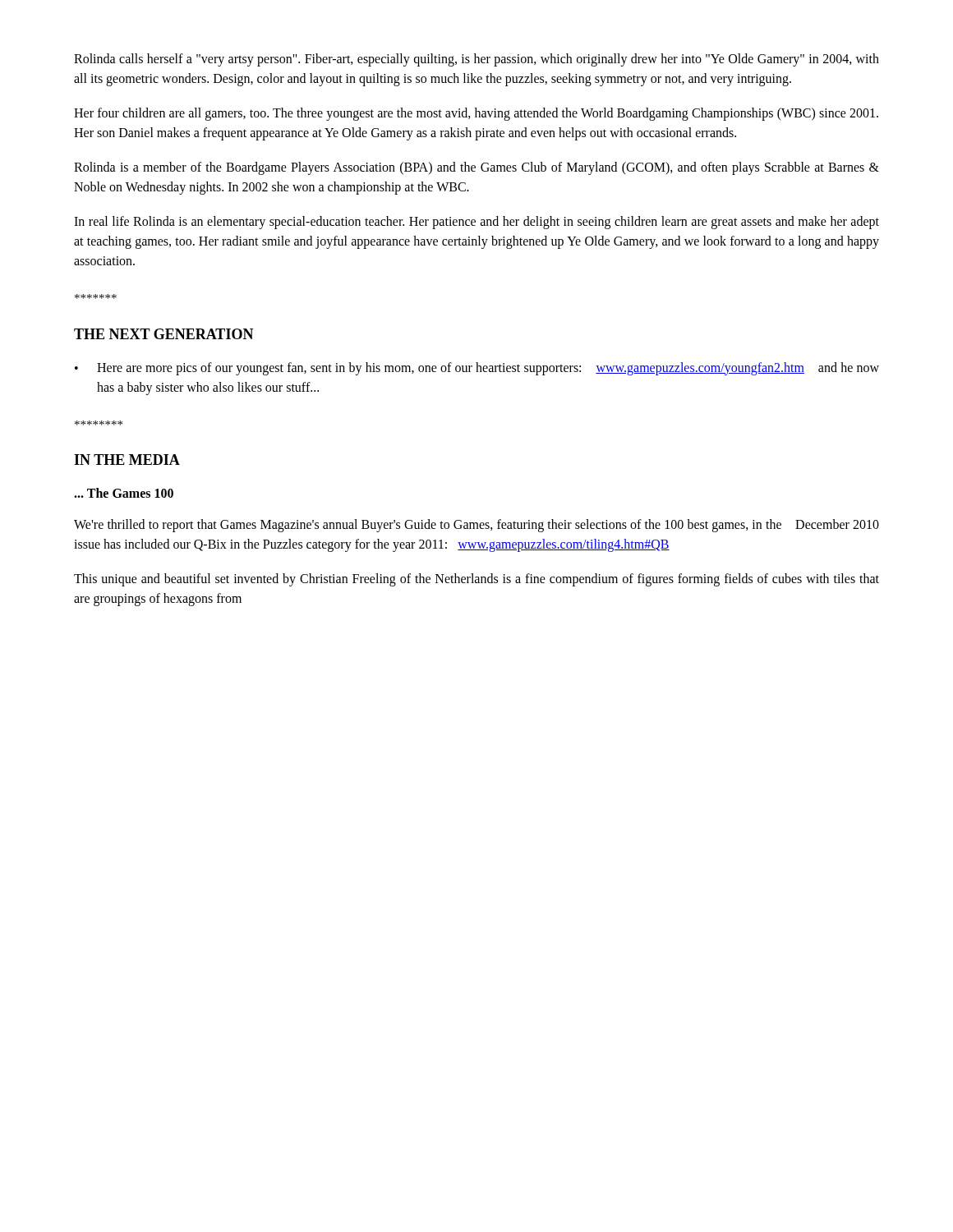The height and width of the screenshot is (1232, 953).
Task: Locate the text block starting "• Here are more"
Action: (476, 377)
